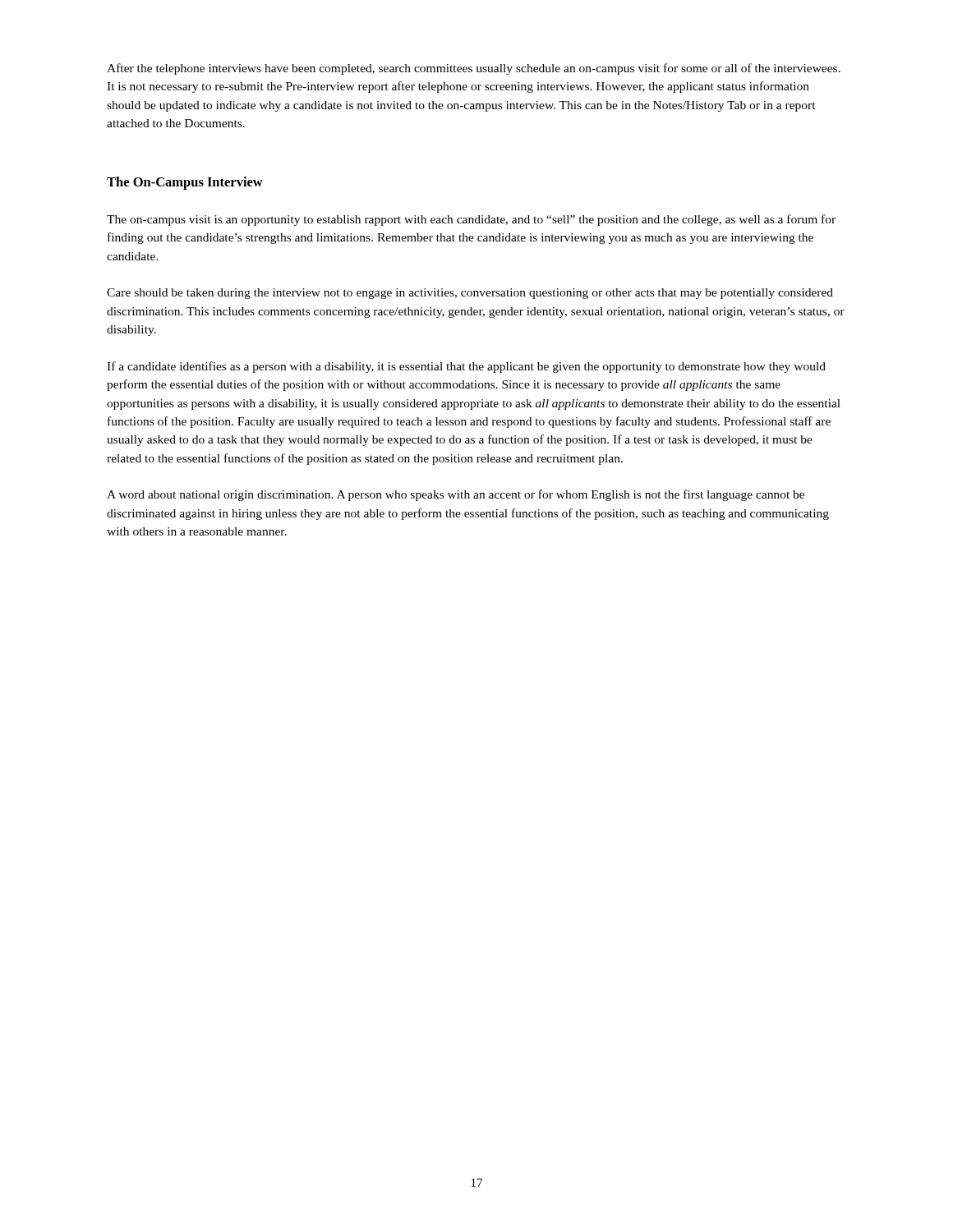953x1232 pixels.
Task: Click on the text block that reads "The on-campus visit is an"
Action: pyautogui.click(x=471, y=237)
